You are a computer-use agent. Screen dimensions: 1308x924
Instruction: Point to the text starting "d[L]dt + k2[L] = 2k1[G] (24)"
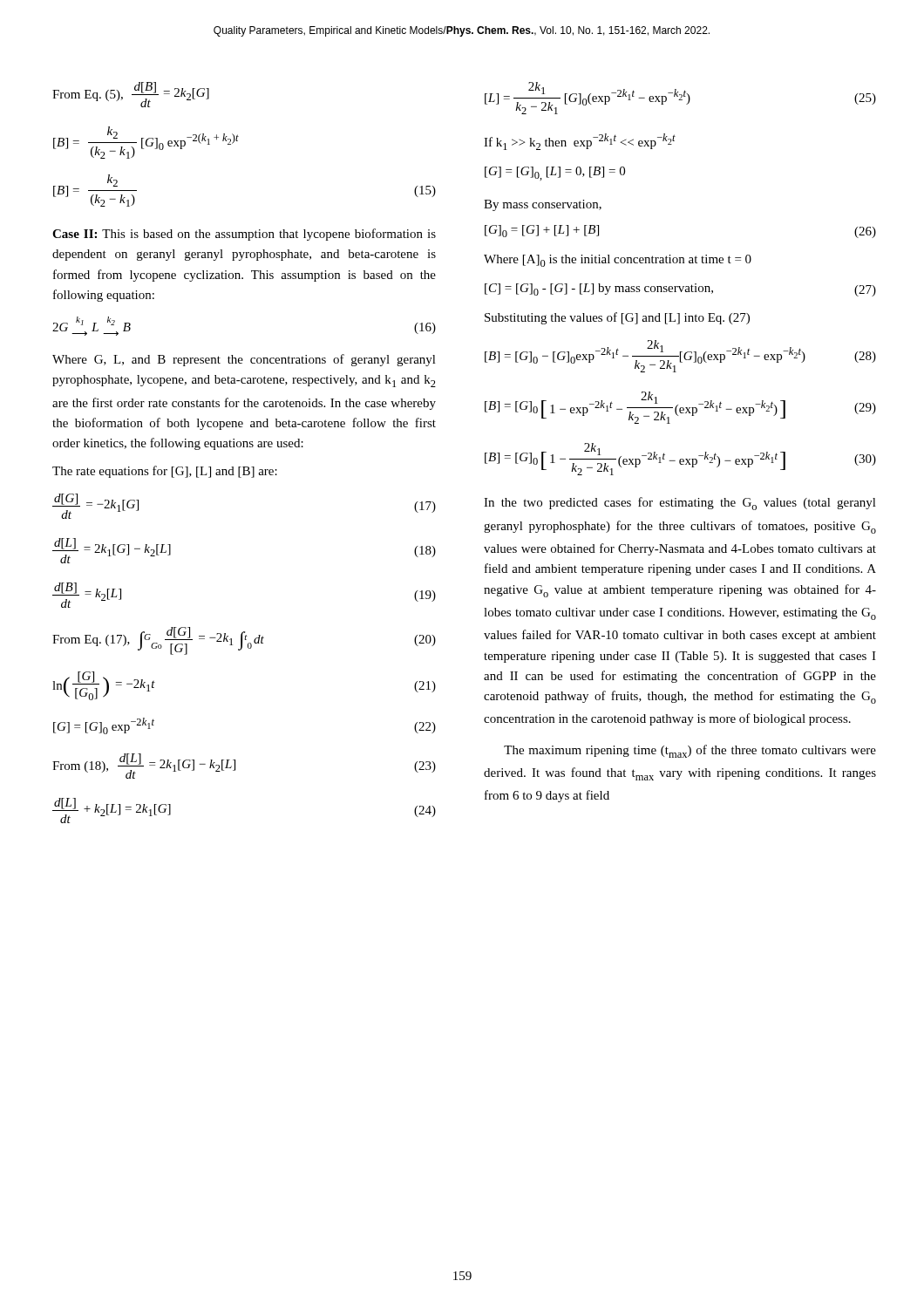108,811
